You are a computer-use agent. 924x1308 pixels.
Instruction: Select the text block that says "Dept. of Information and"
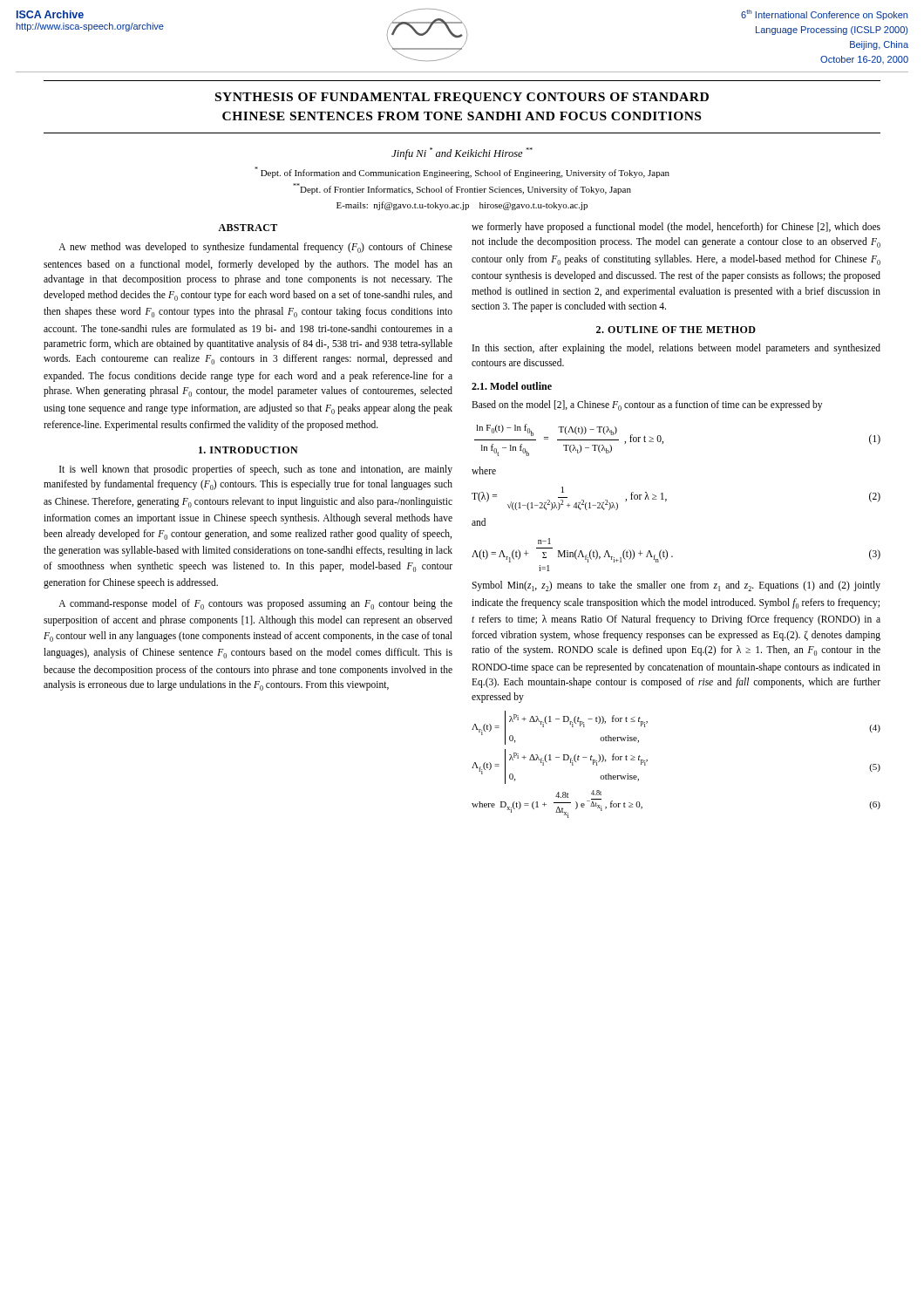(462, 188)
